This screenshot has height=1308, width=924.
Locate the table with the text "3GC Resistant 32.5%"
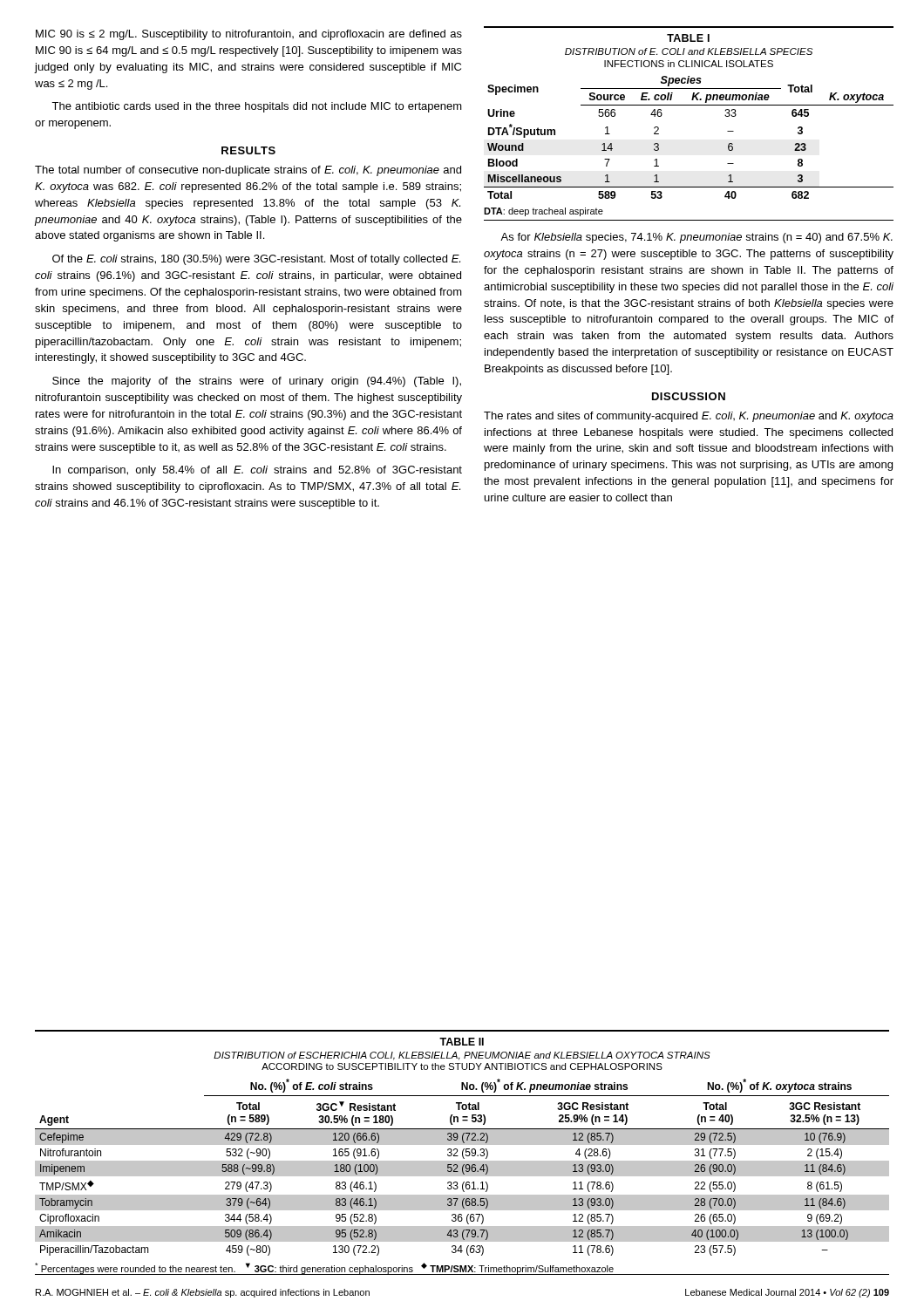coord(462,1153)
